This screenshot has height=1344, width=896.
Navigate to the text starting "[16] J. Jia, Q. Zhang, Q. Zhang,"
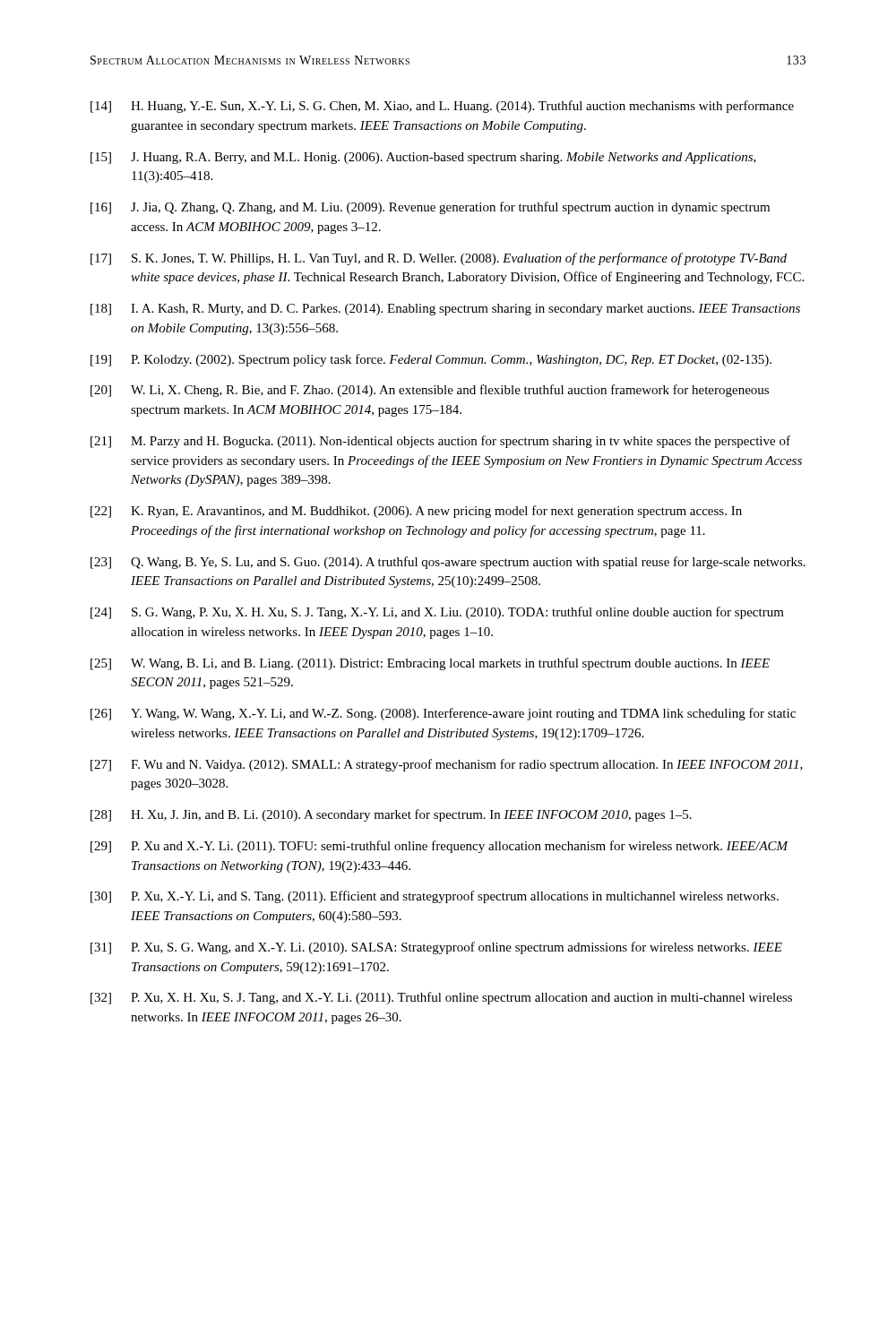coord(448,217)
